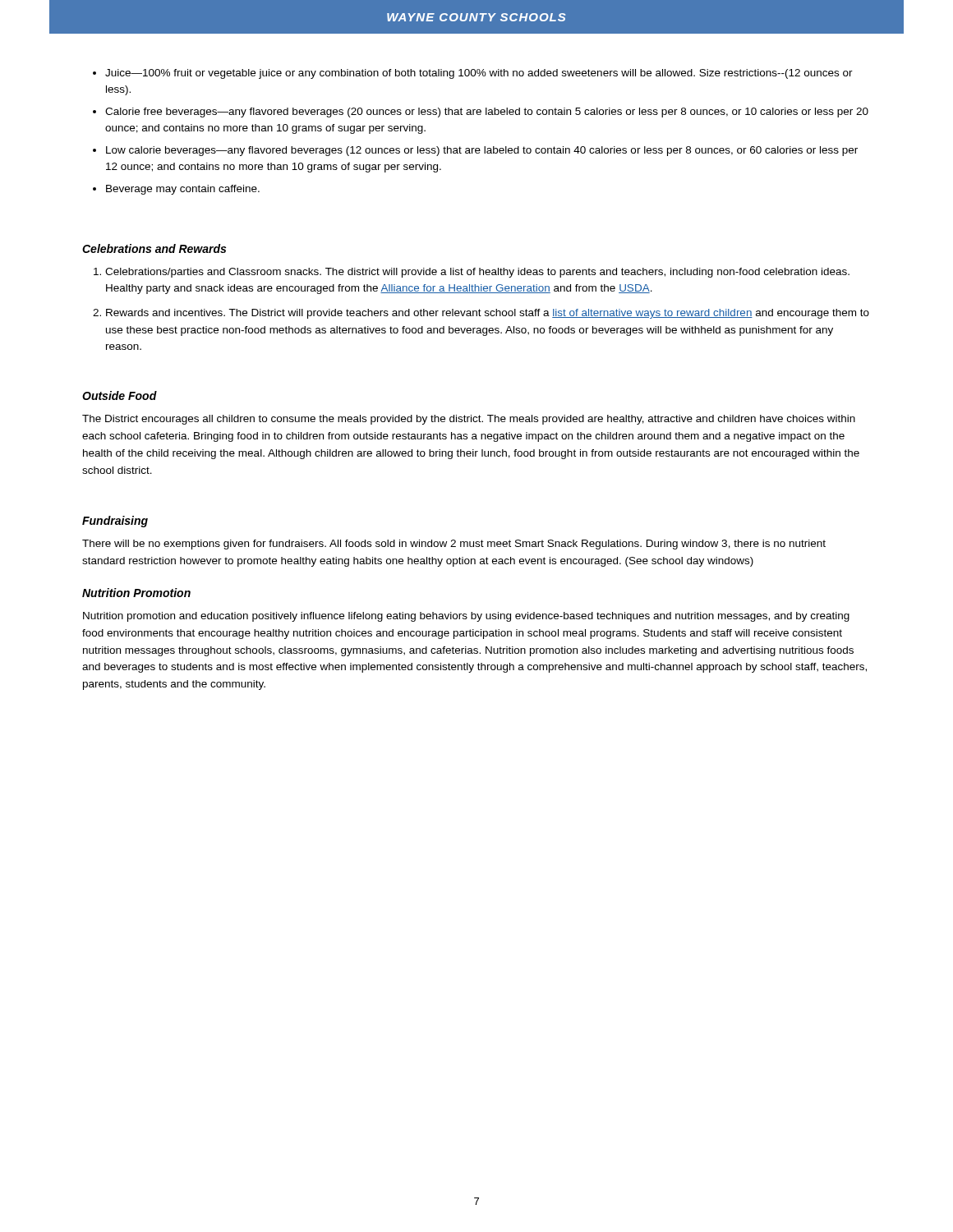Navigate to the passage starting "Juice—100% fruit or vegetable juice or any combination"

point(479,81)
